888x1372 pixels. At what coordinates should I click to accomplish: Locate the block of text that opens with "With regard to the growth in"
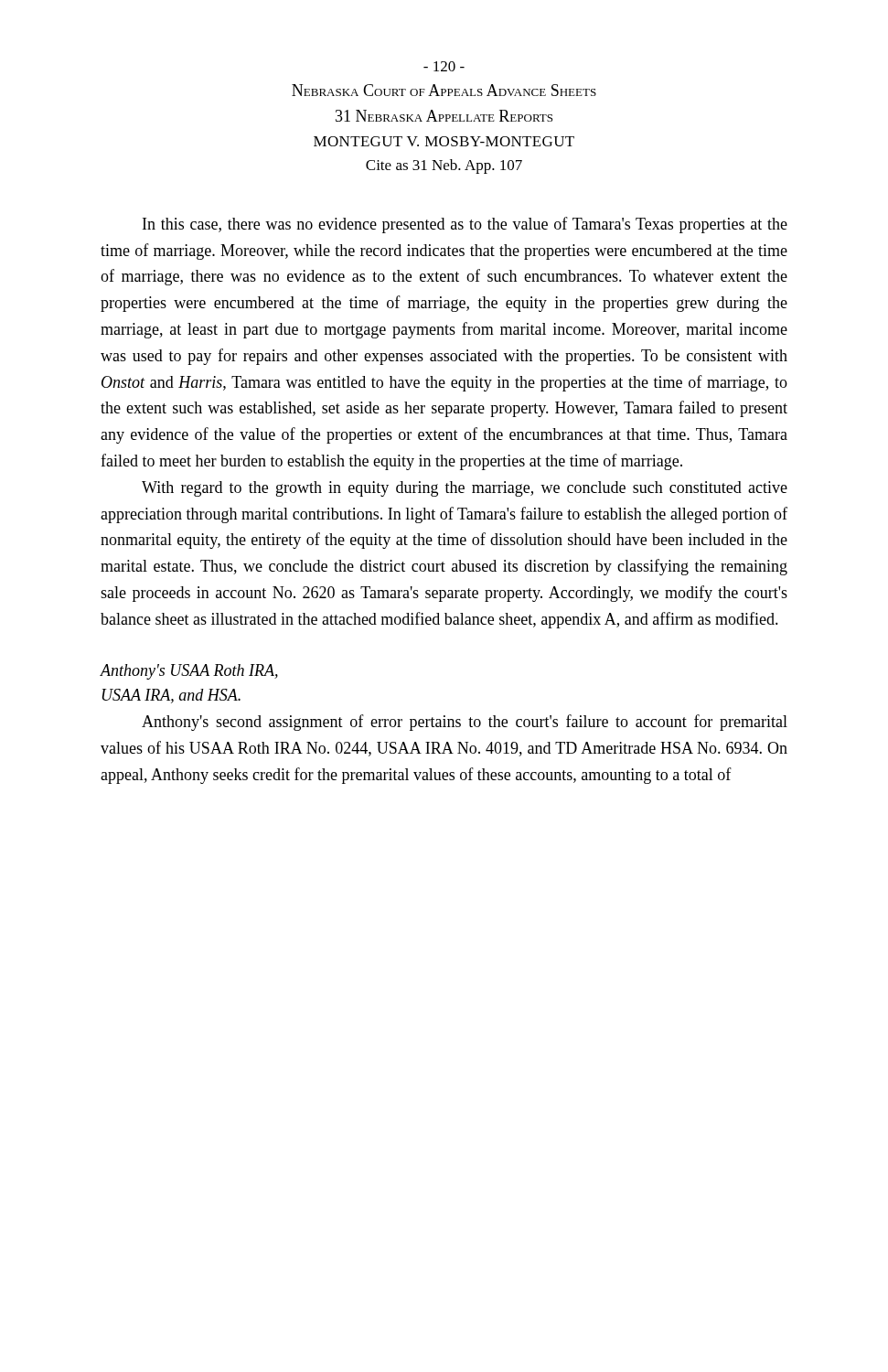coord(444,554)
